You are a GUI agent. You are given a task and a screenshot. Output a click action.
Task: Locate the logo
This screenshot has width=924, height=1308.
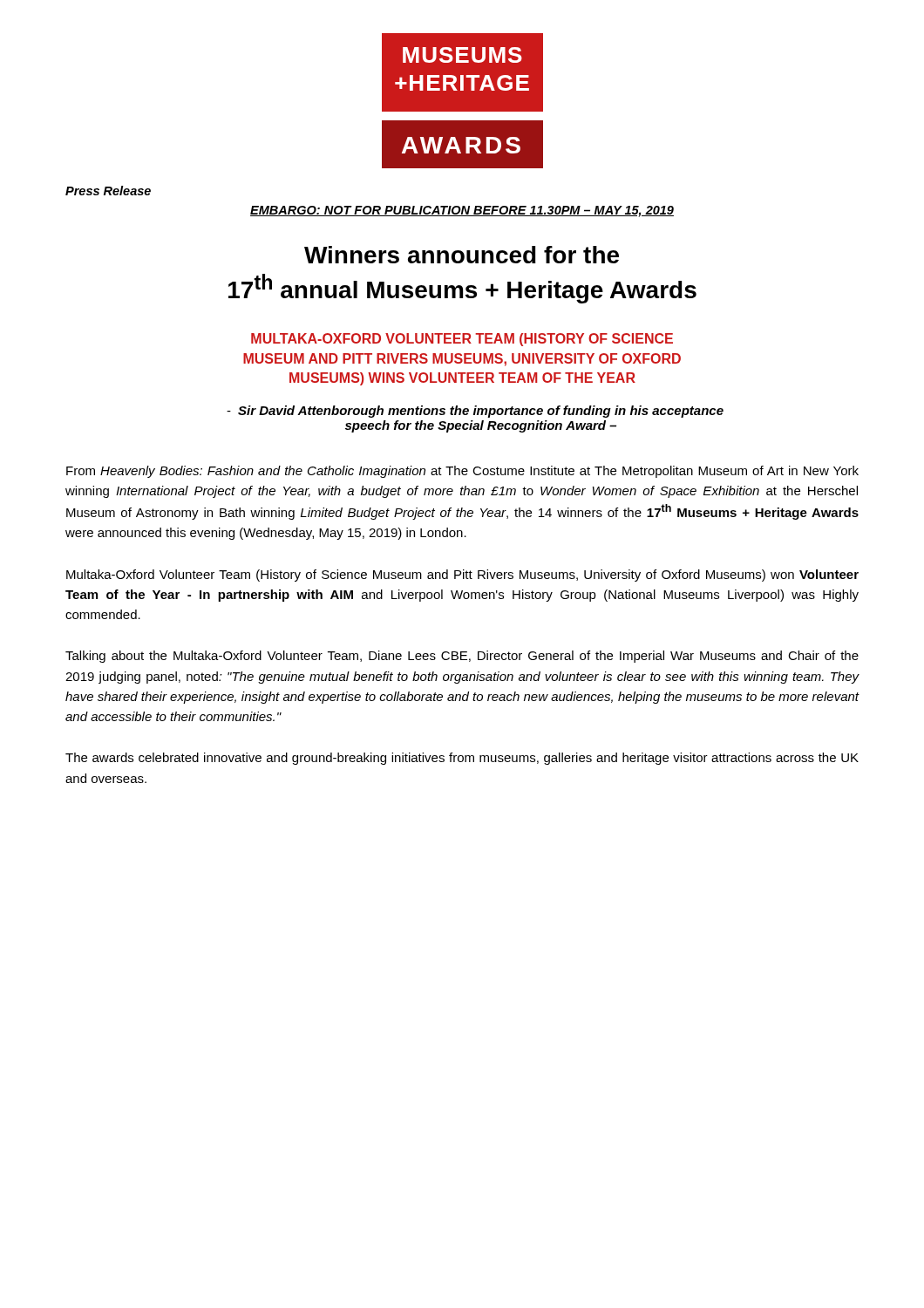462,101
